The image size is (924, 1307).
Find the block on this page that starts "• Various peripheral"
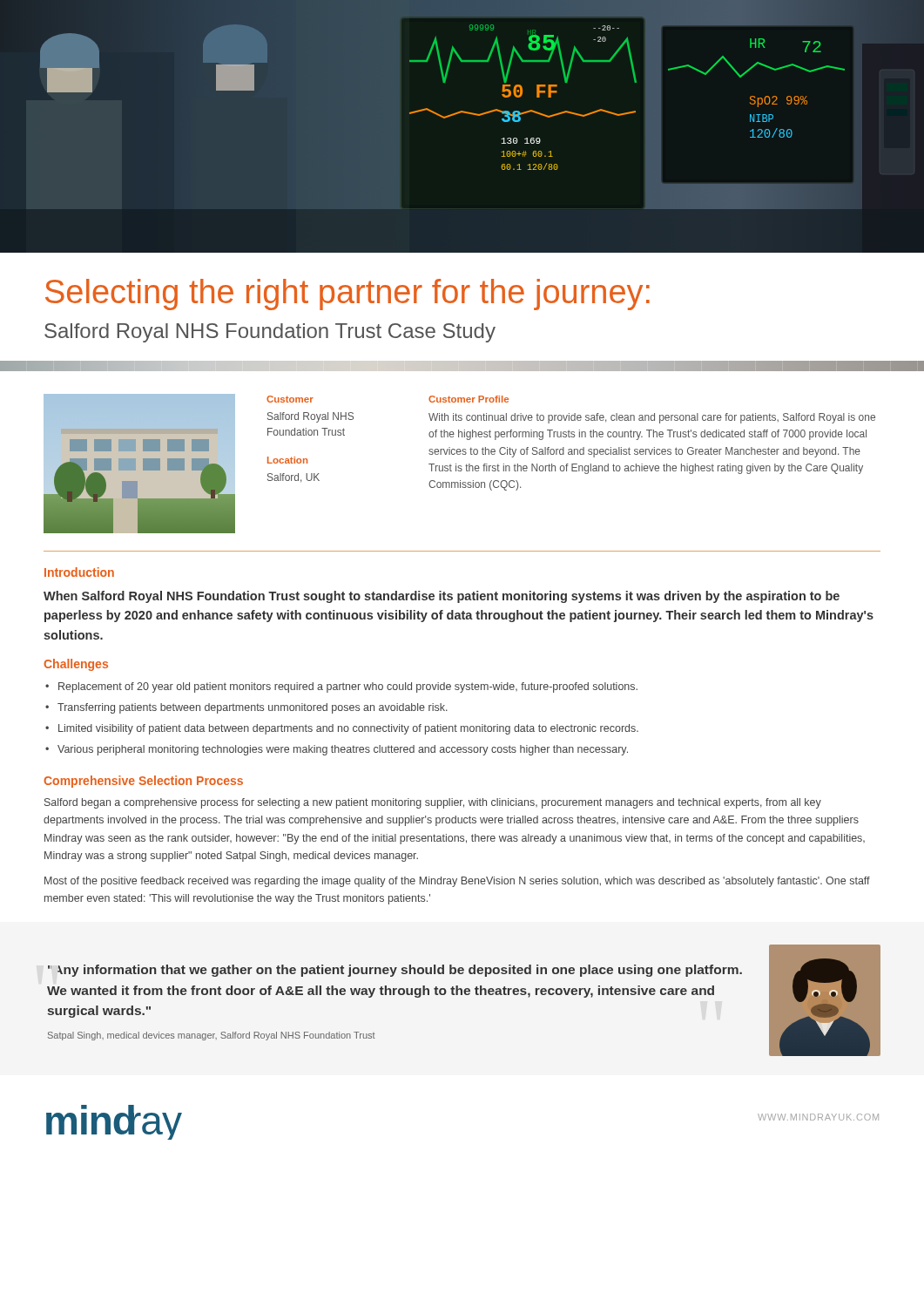(x=337, y=749)
